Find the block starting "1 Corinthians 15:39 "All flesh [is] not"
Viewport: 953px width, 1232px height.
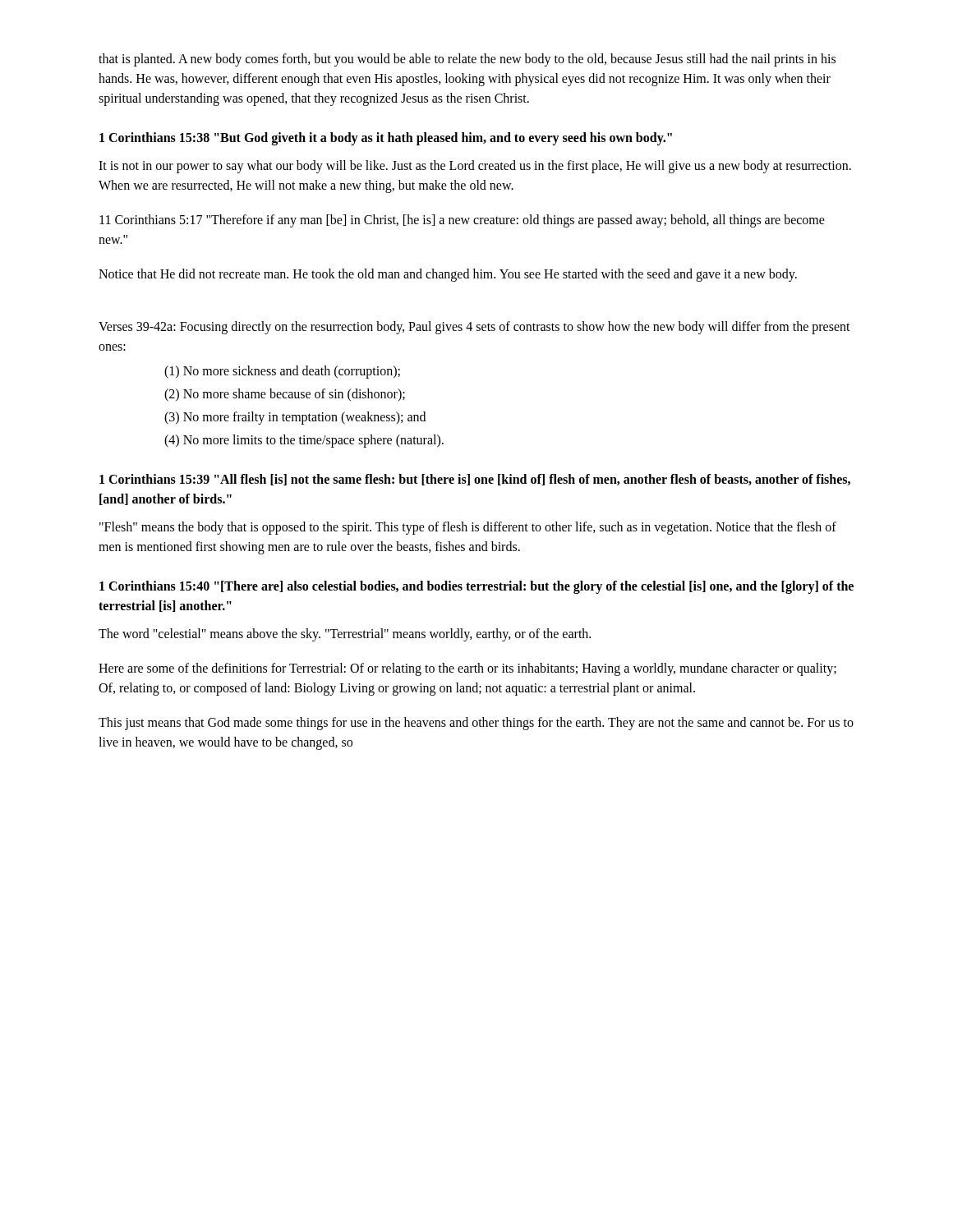point(475,489)
